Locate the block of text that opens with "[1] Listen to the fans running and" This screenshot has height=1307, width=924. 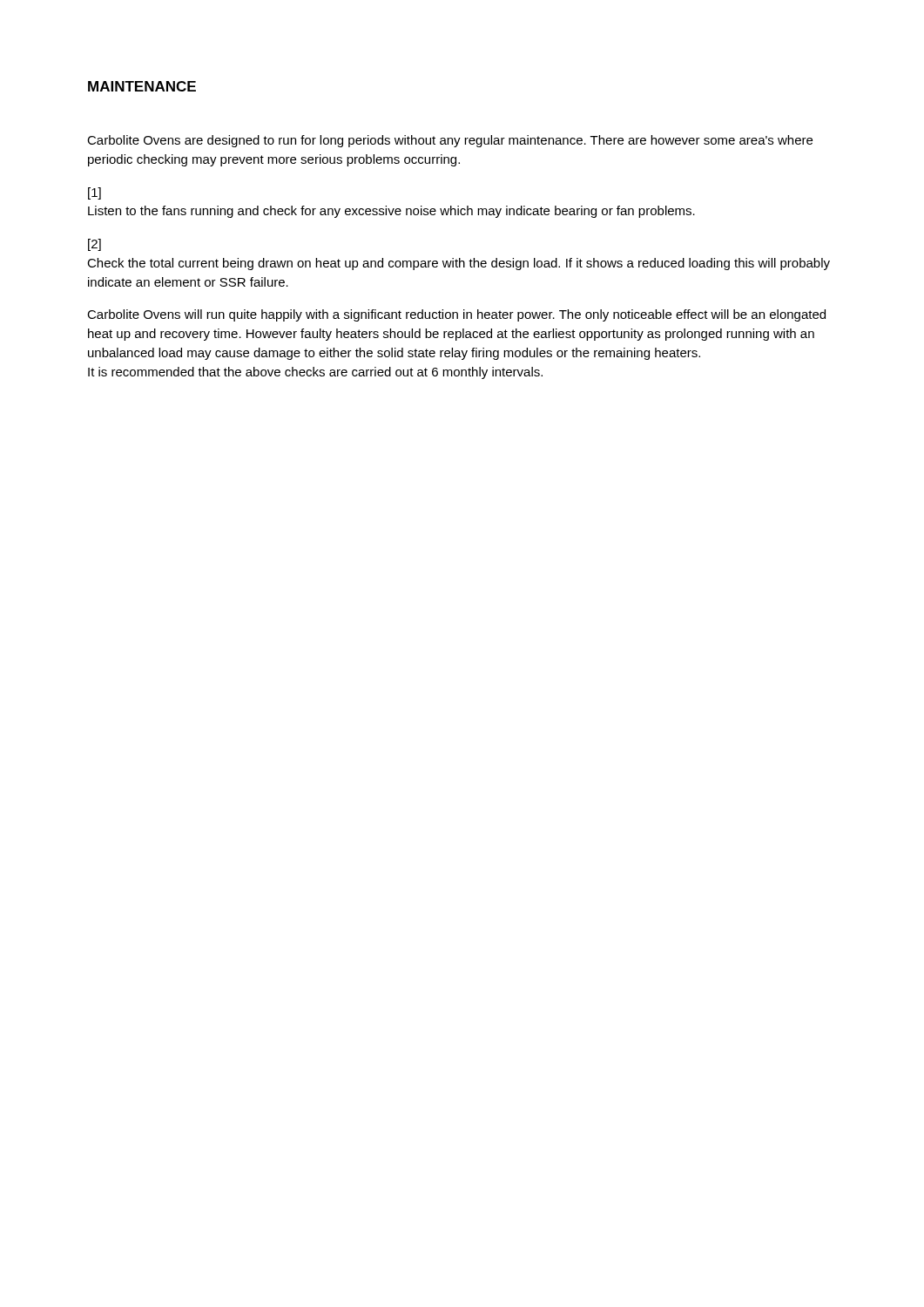(x=462, y=202)
